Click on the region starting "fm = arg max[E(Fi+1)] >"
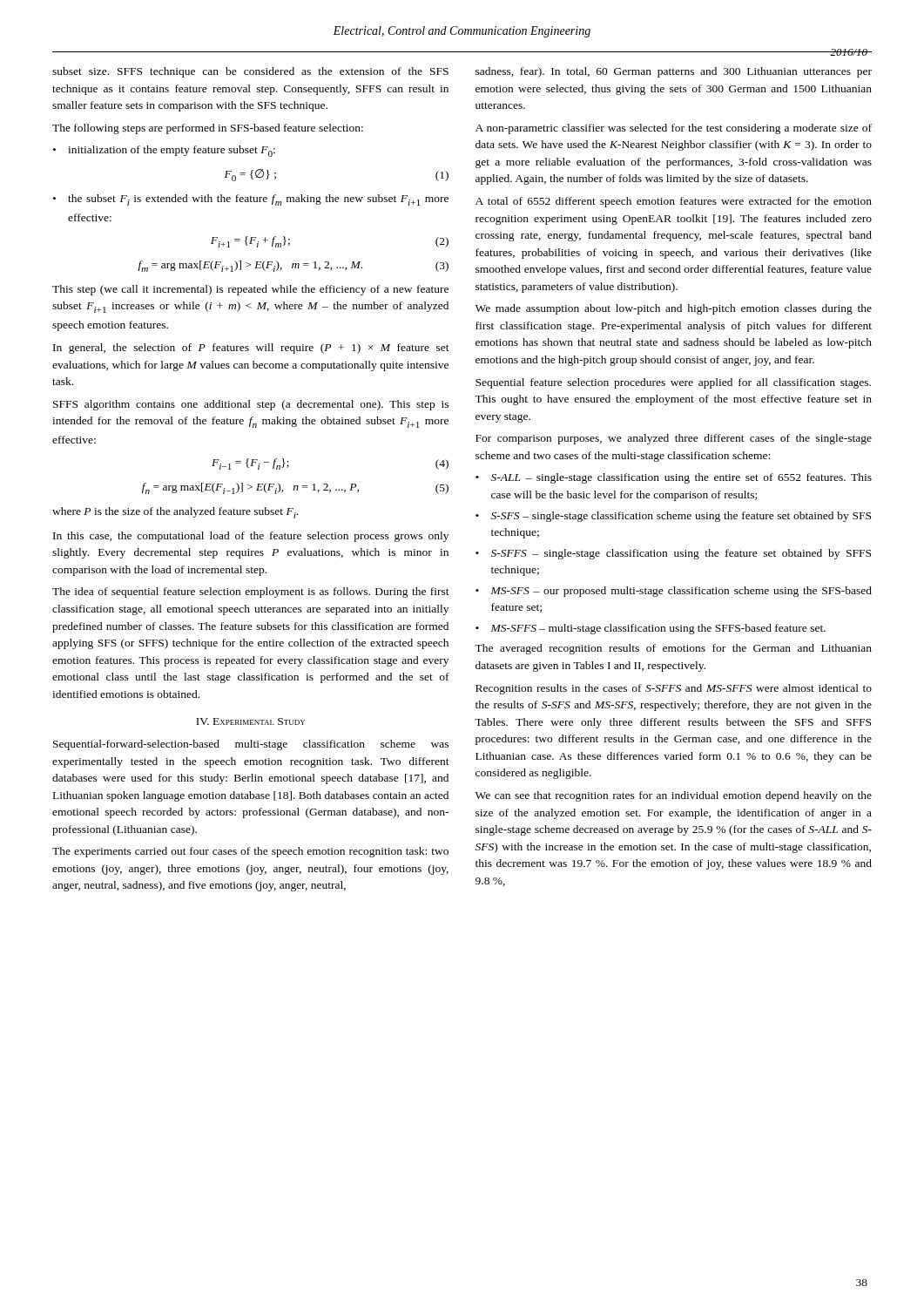Image resolution: width=924 pixels, height=1307 pixels. [251, 266]
